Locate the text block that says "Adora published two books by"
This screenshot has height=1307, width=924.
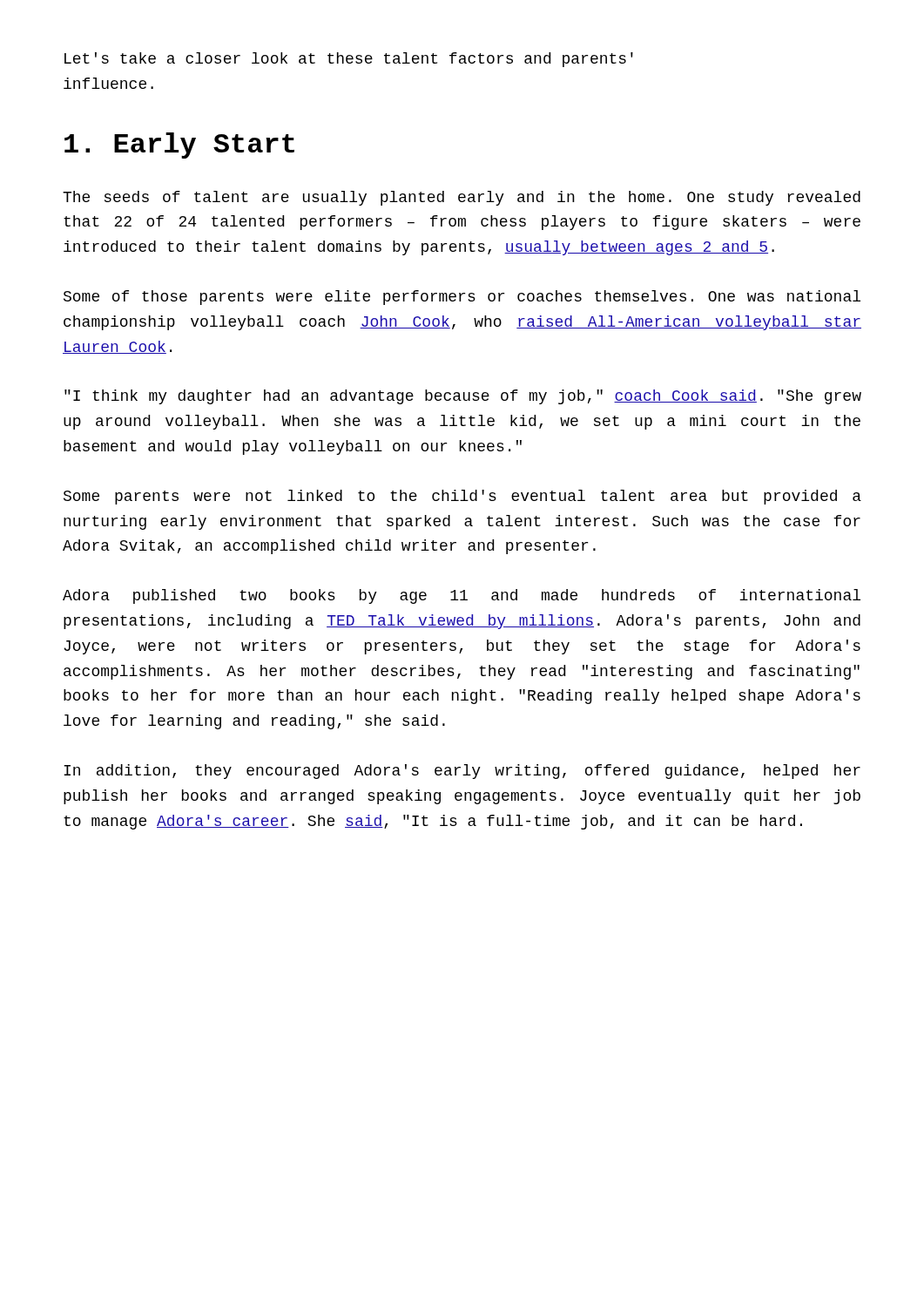(x=462, y=659)
